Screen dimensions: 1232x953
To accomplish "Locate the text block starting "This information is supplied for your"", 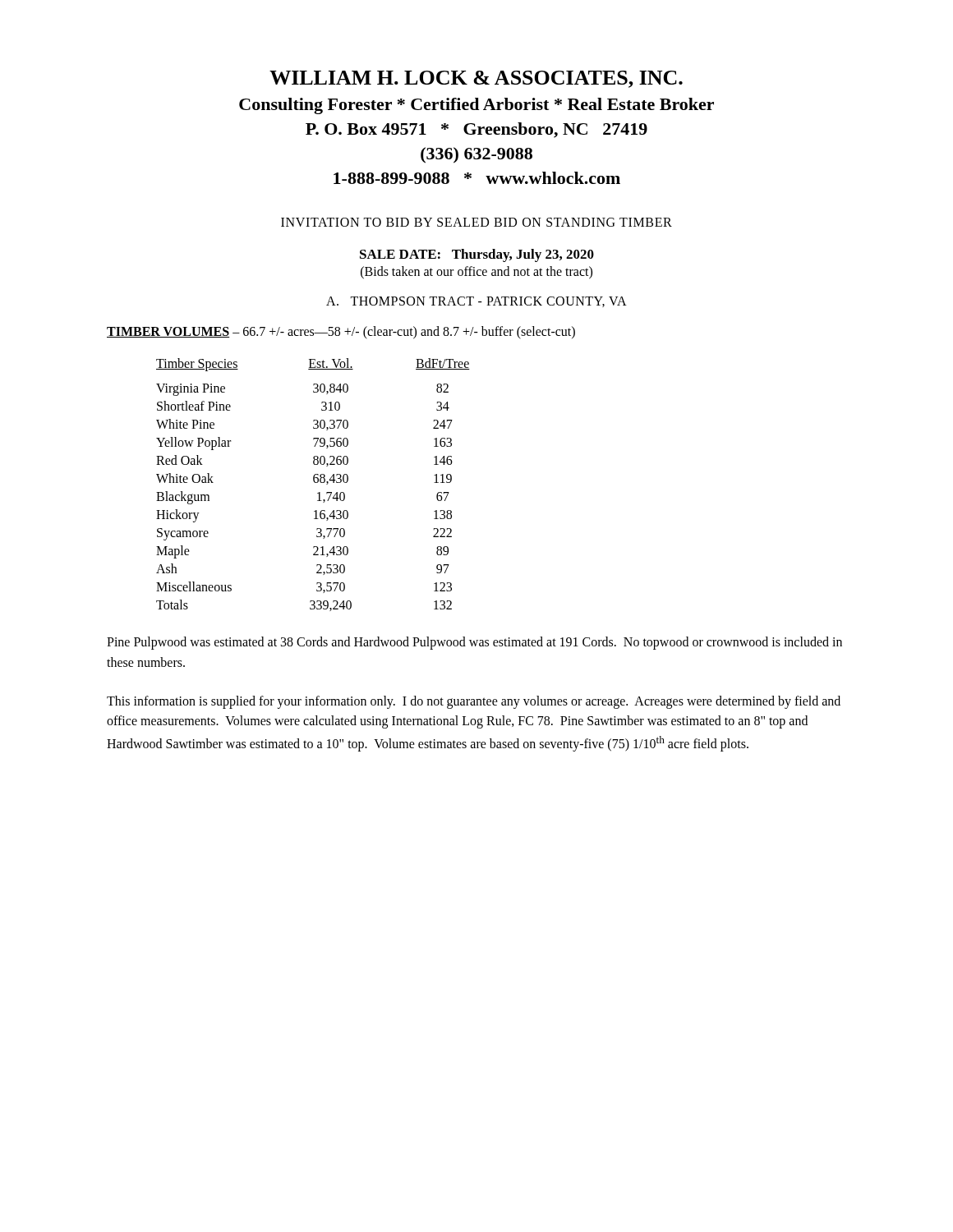I will coord(474,722).
